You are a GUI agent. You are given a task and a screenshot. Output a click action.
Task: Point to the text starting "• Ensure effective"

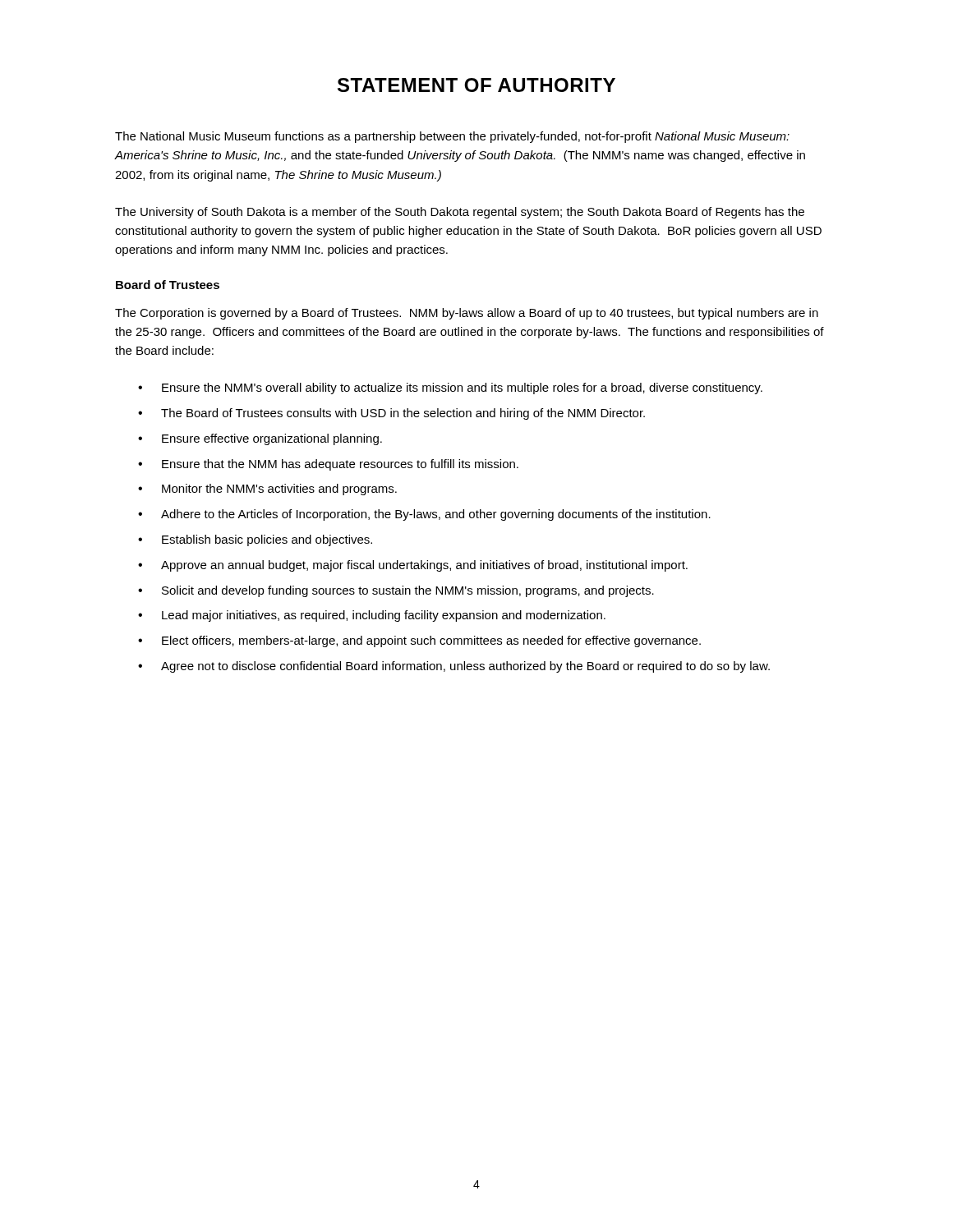[x=260, y=439]
